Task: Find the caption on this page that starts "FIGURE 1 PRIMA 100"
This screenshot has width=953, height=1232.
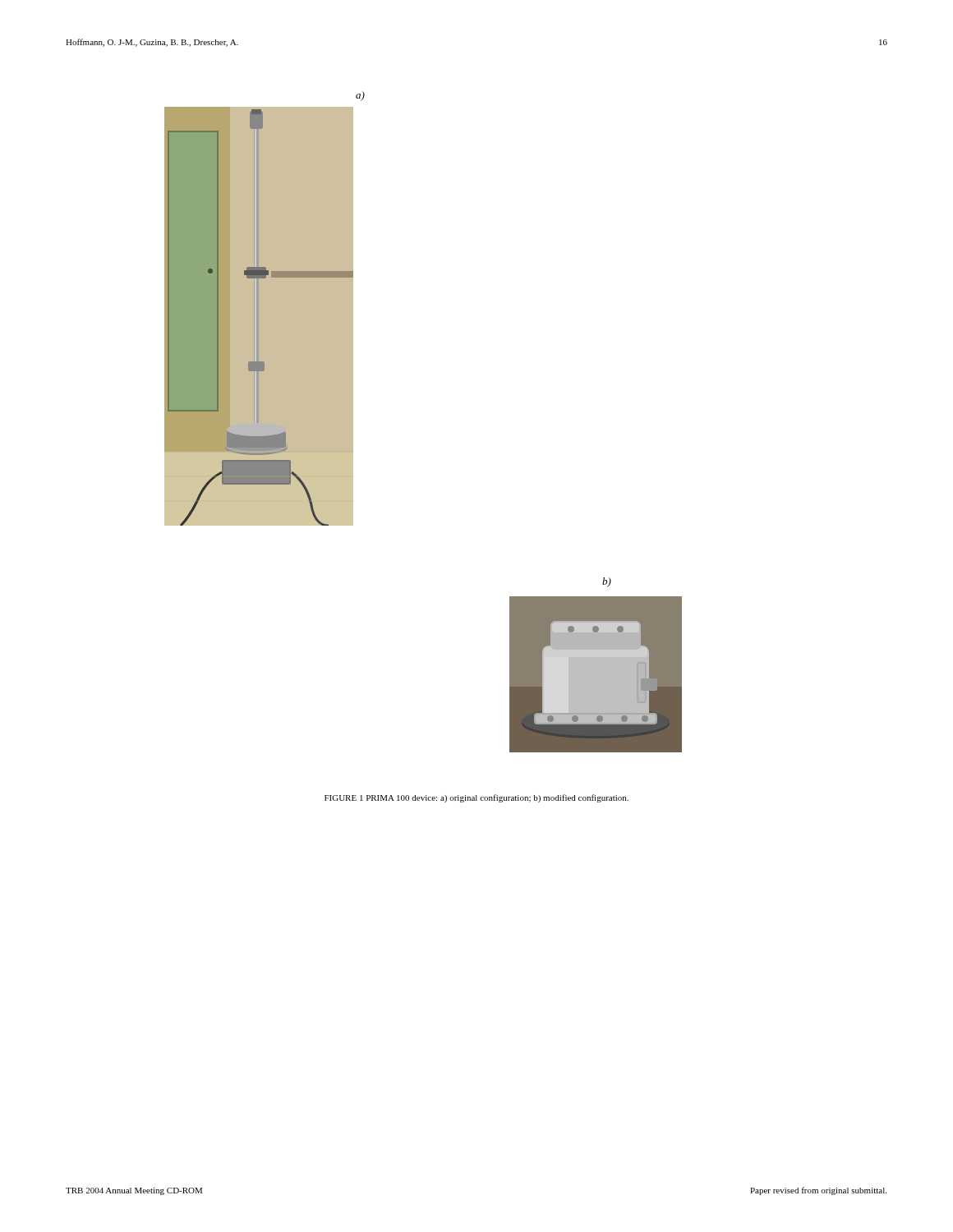Action: click(476, 797)
